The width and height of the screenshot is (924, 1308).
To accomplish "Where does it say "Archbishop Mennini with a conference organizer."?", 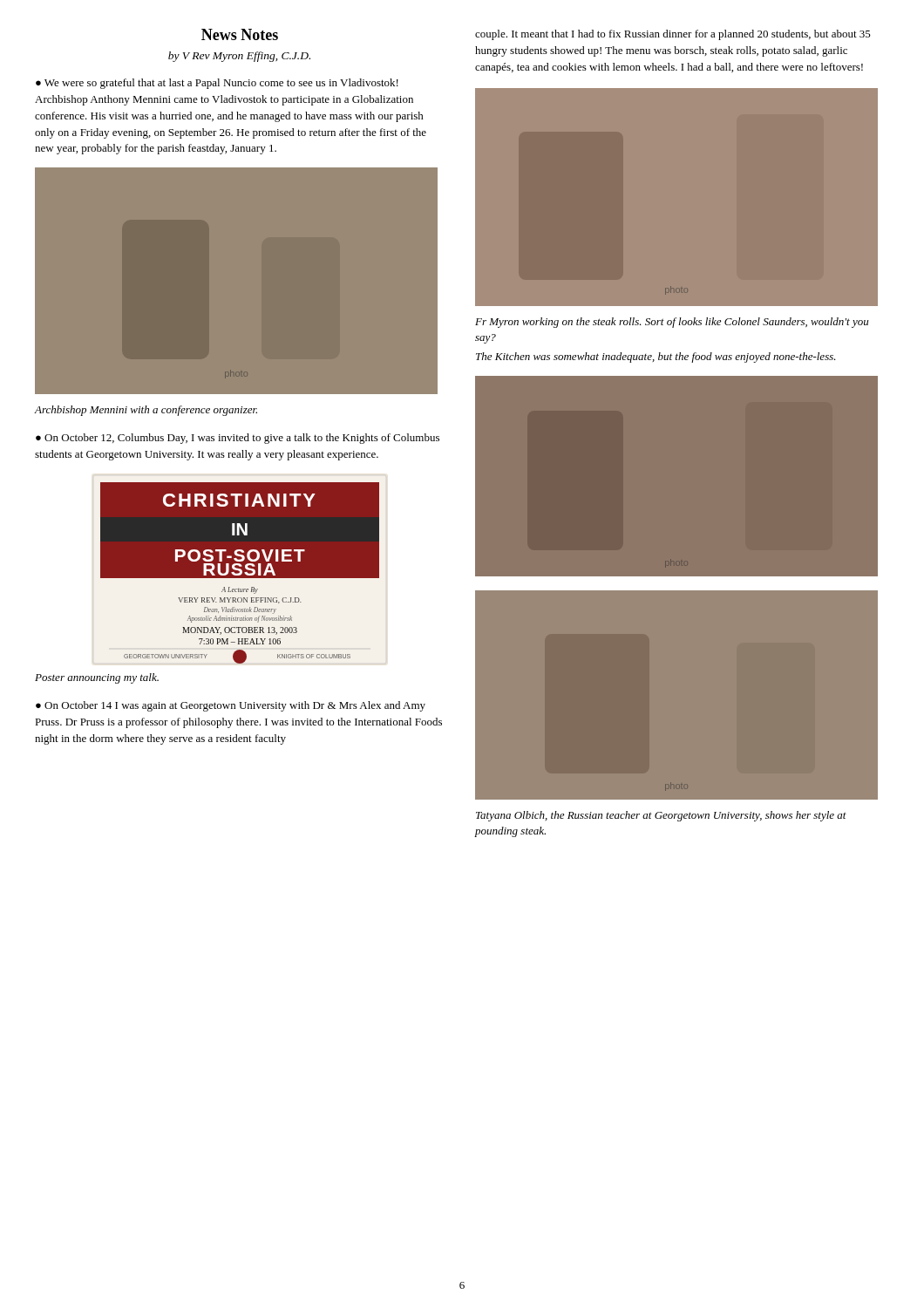I will click(147, 410).
